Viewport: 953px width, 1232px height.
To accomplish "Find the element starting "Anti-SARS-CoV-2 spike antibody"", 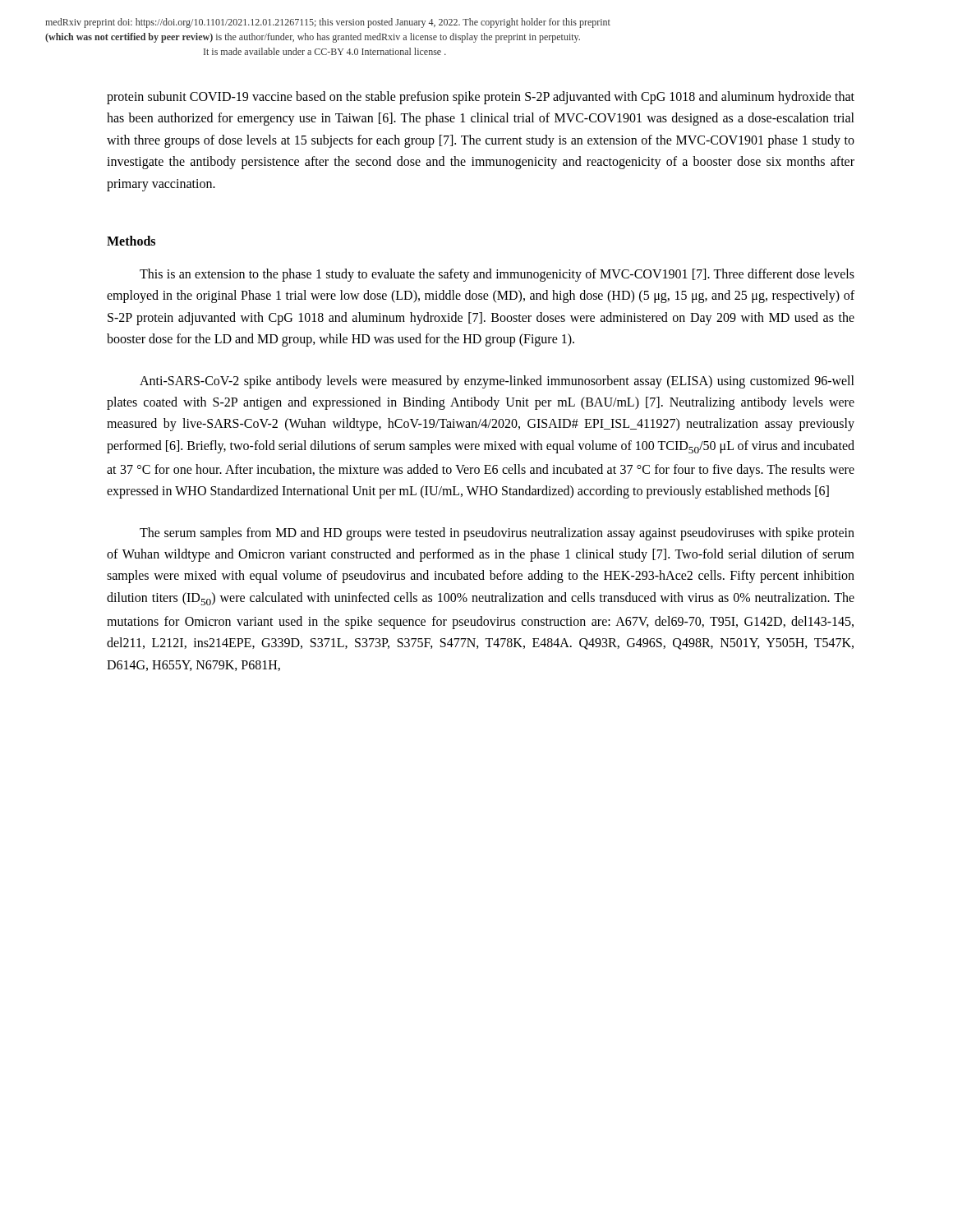I will coord(481,436).
